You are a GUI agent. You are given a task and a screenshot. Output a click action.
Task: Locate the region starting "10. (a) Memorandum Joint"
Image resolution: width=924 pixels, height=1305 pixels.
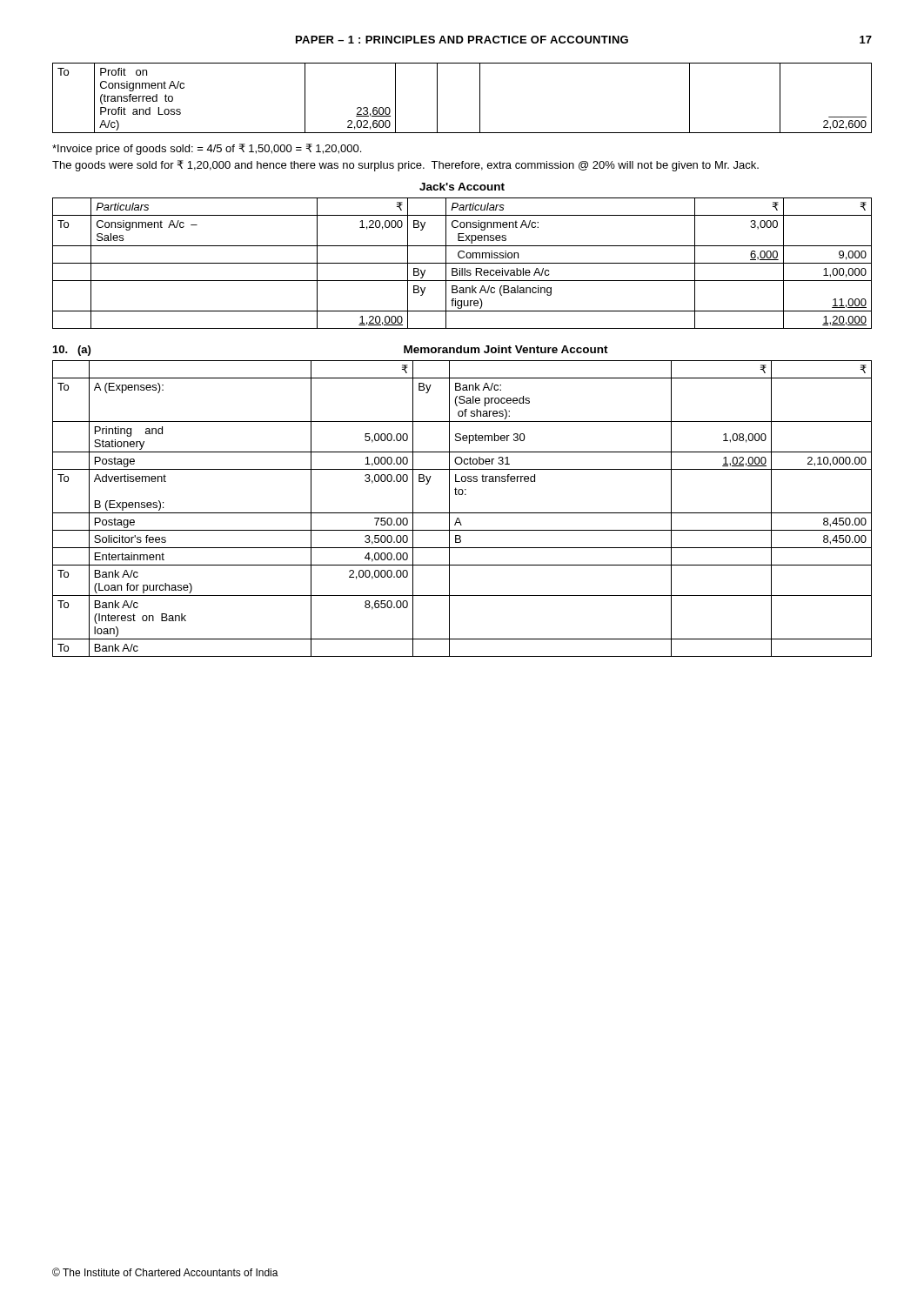click(462, 349)
